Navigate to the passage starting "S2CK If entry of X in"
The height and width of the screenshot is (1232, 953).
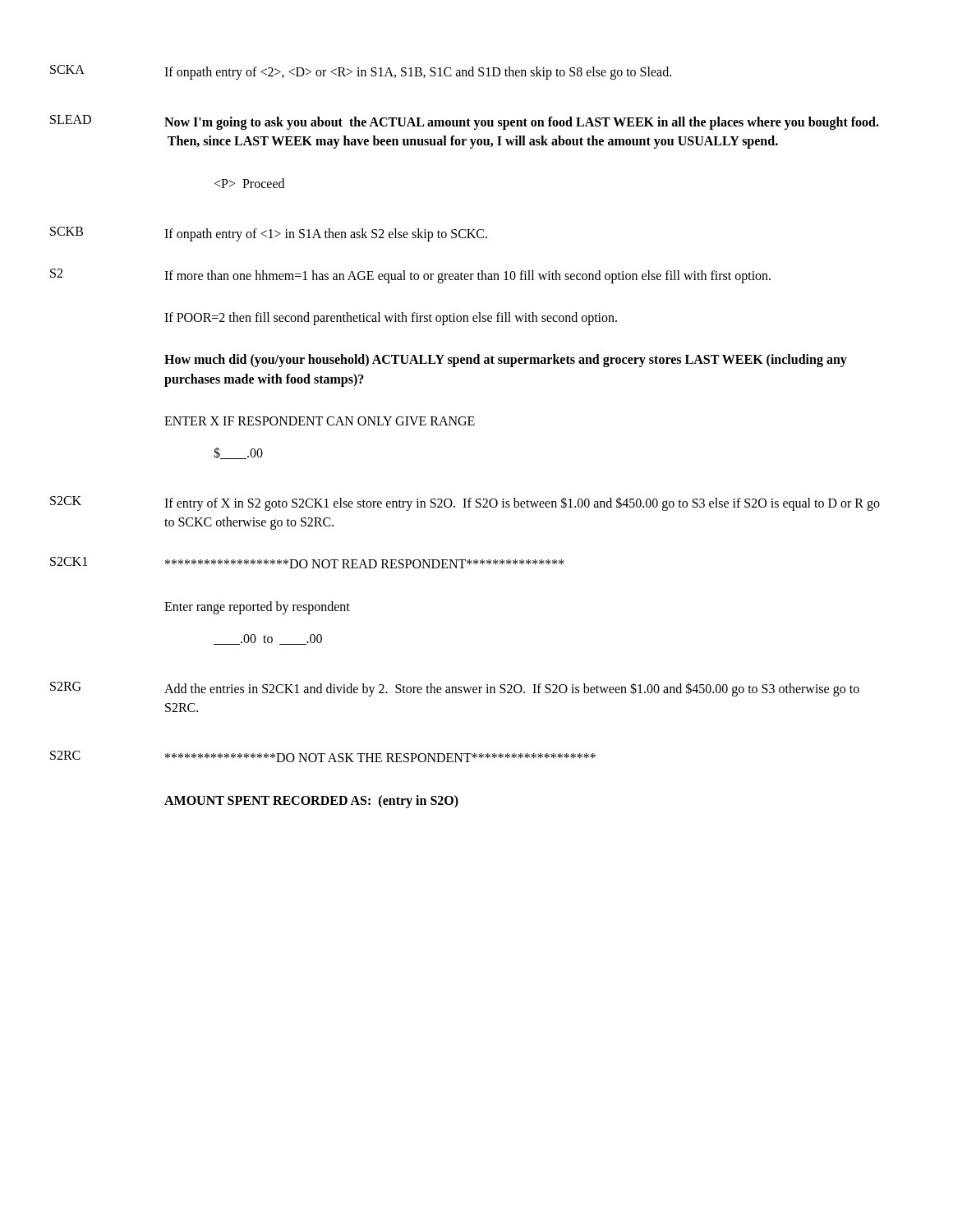[476, 513]
